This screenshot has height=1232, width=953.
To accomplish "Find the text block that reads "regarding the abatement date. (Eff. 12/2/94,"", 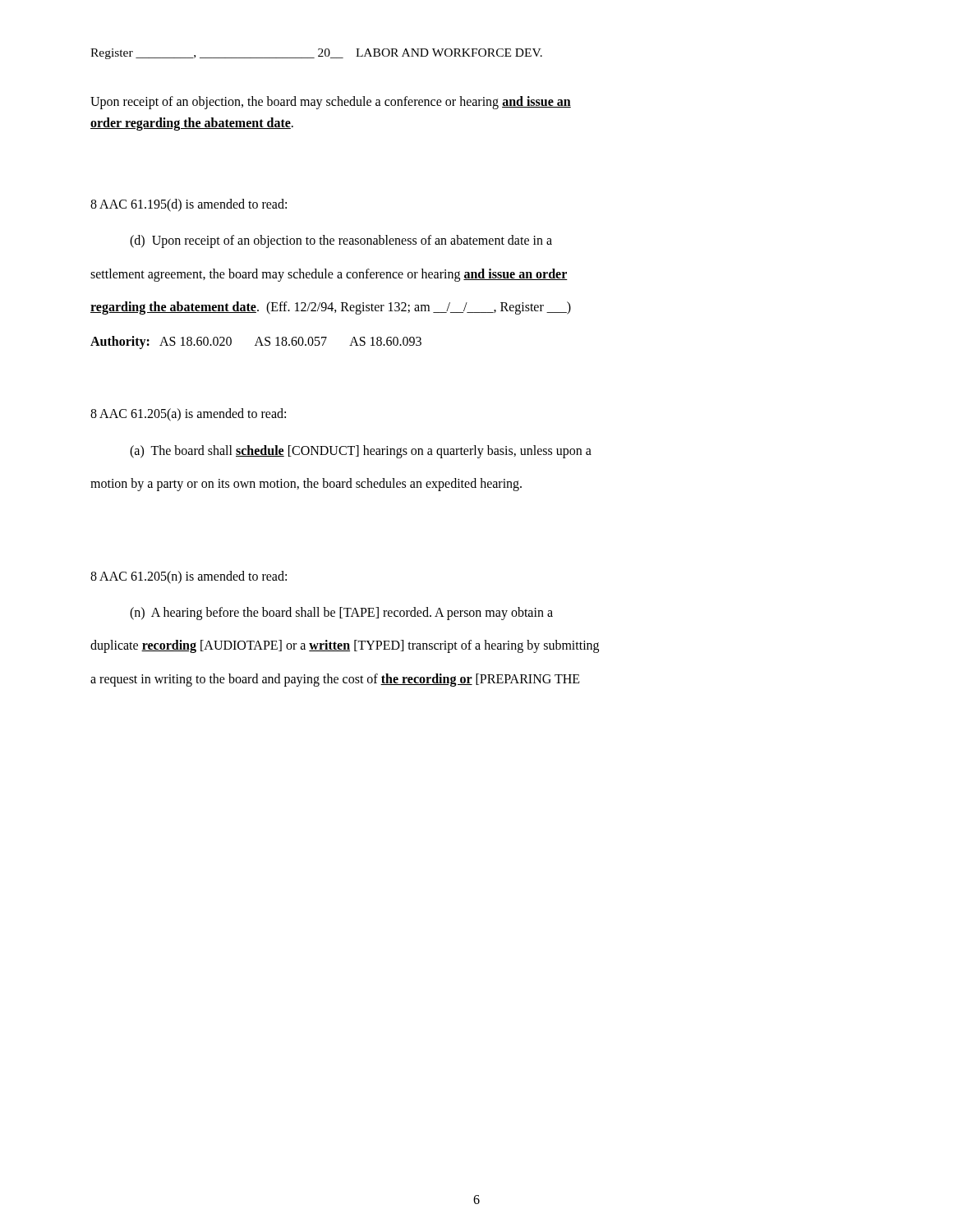I will [331, 307].
